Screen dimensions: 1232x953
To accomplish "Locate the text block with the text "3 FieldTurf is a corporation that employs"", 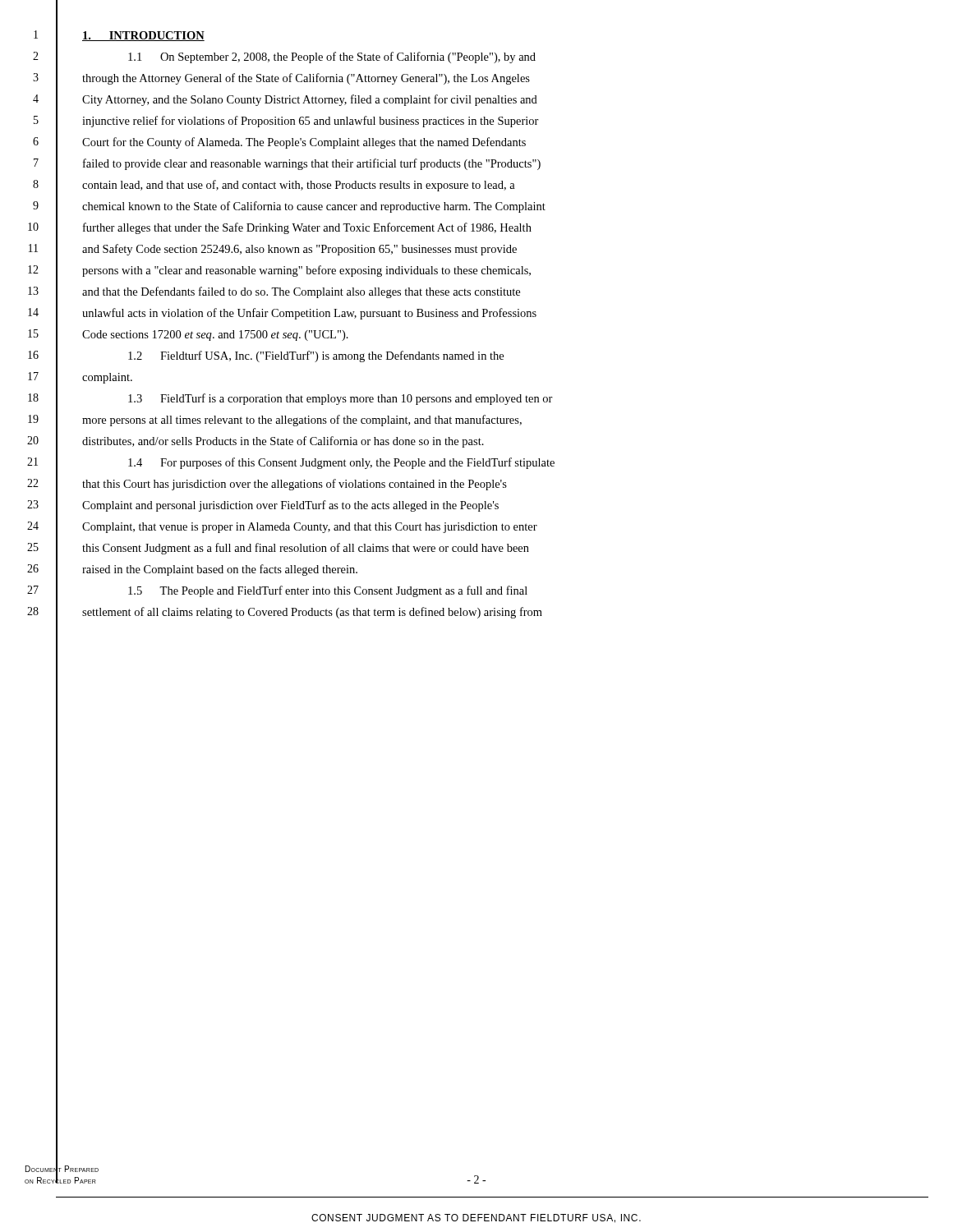I will [503, 420].
